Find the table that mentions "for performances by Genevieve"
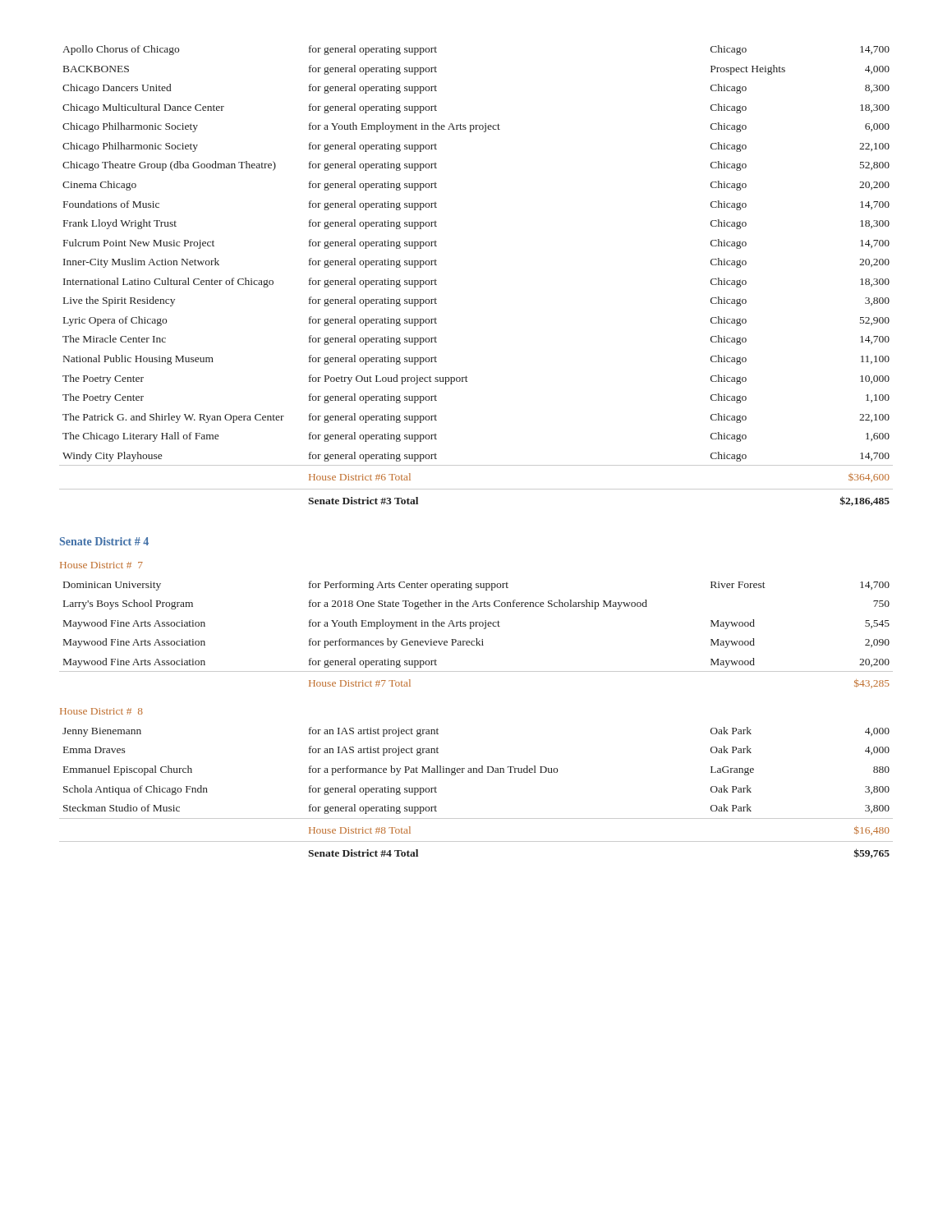 [x=476, y=635]
